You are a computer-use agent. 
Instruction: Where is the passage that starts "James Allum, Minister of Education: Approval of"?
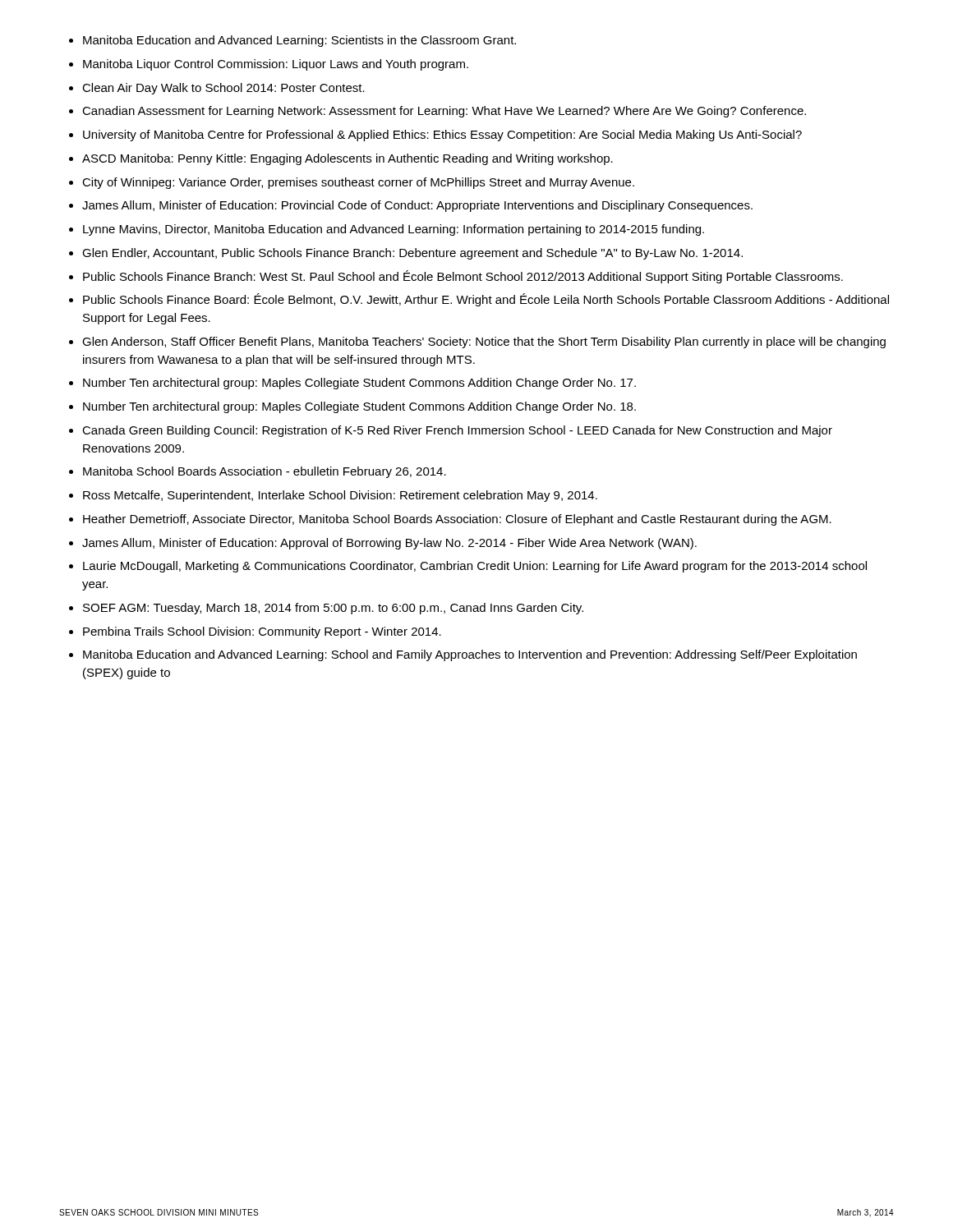point(488,542)
